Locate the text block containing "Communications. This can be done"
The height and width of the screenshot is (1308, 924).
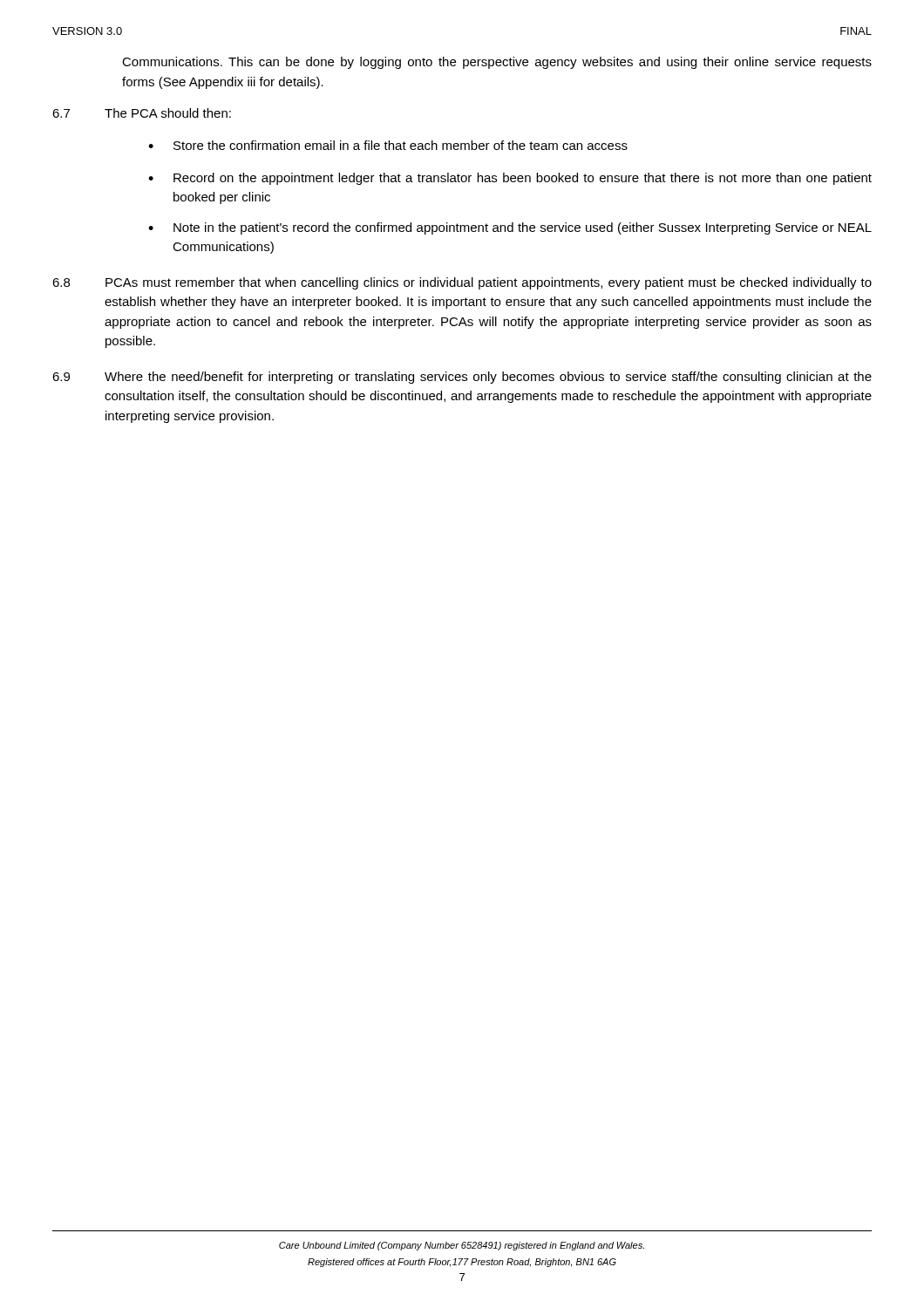(x=497, y=71)
